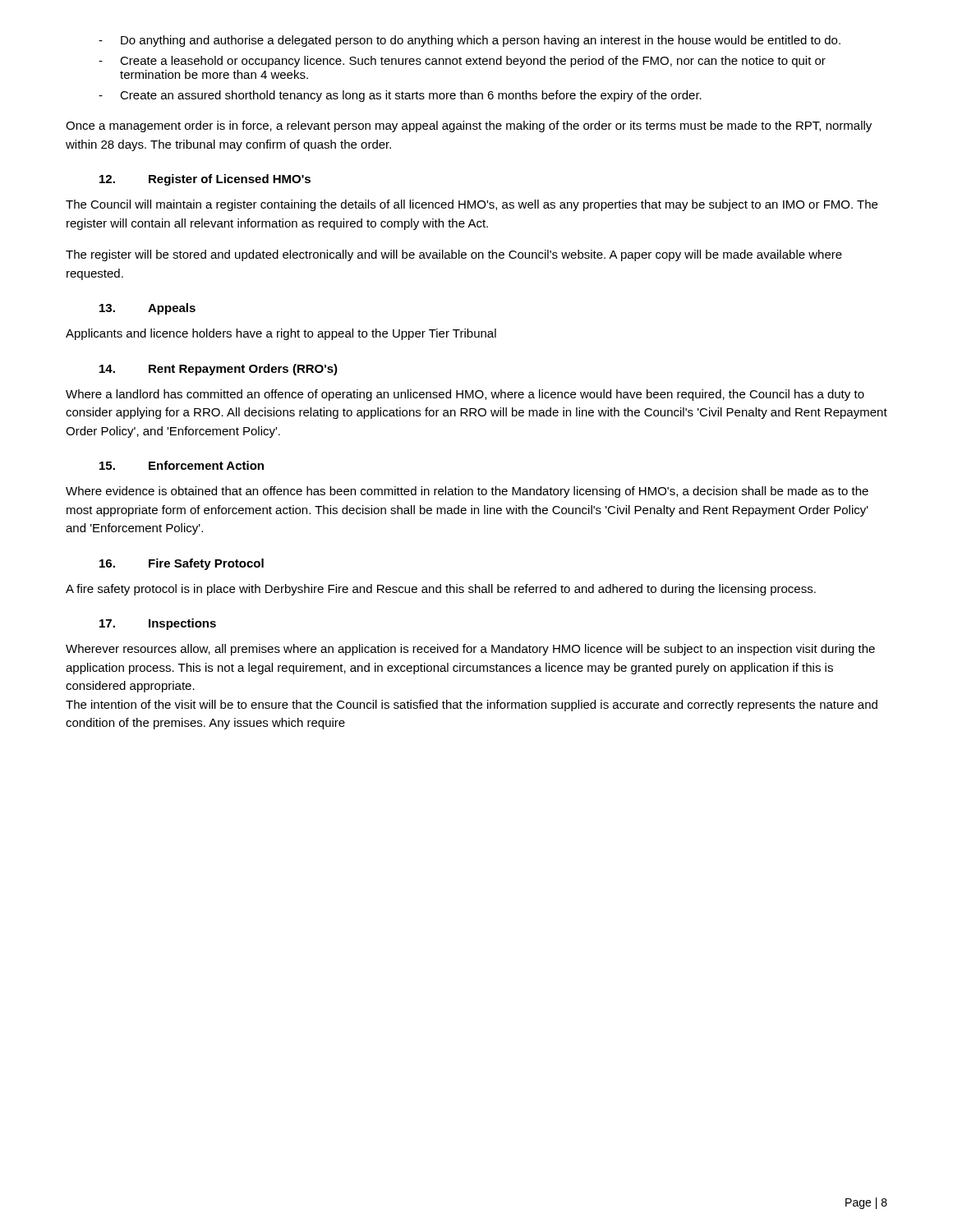The height and width of the screenshot is (1232, 953).
Task: Point to the block beginning "Wherever resources allow, all premises where an"
Action: (470, 650)
